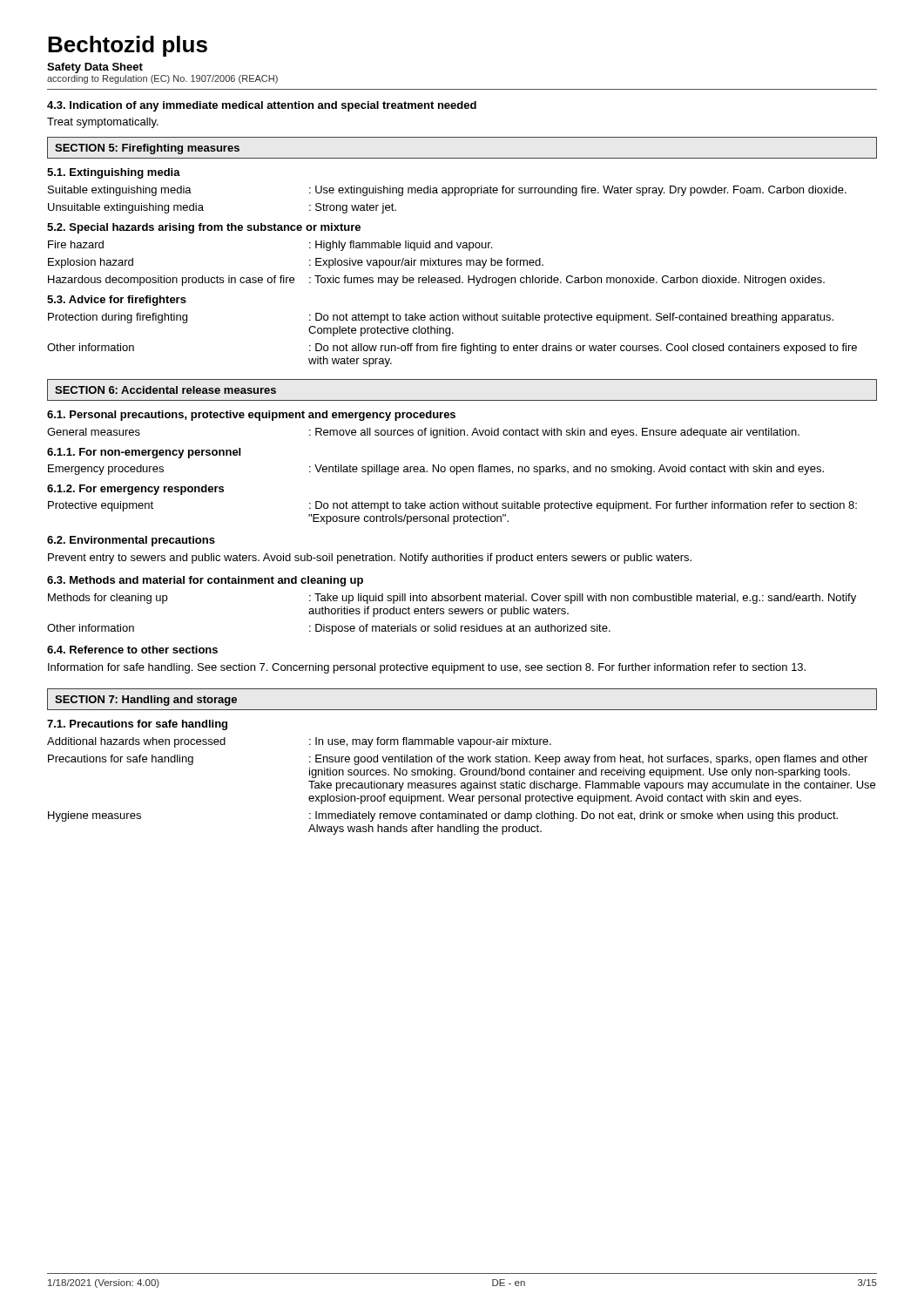This screenshot has height=1307, width=924.
Task: Point to the block beginning "Protection during firefighting :"
Action: coord(462,339)
